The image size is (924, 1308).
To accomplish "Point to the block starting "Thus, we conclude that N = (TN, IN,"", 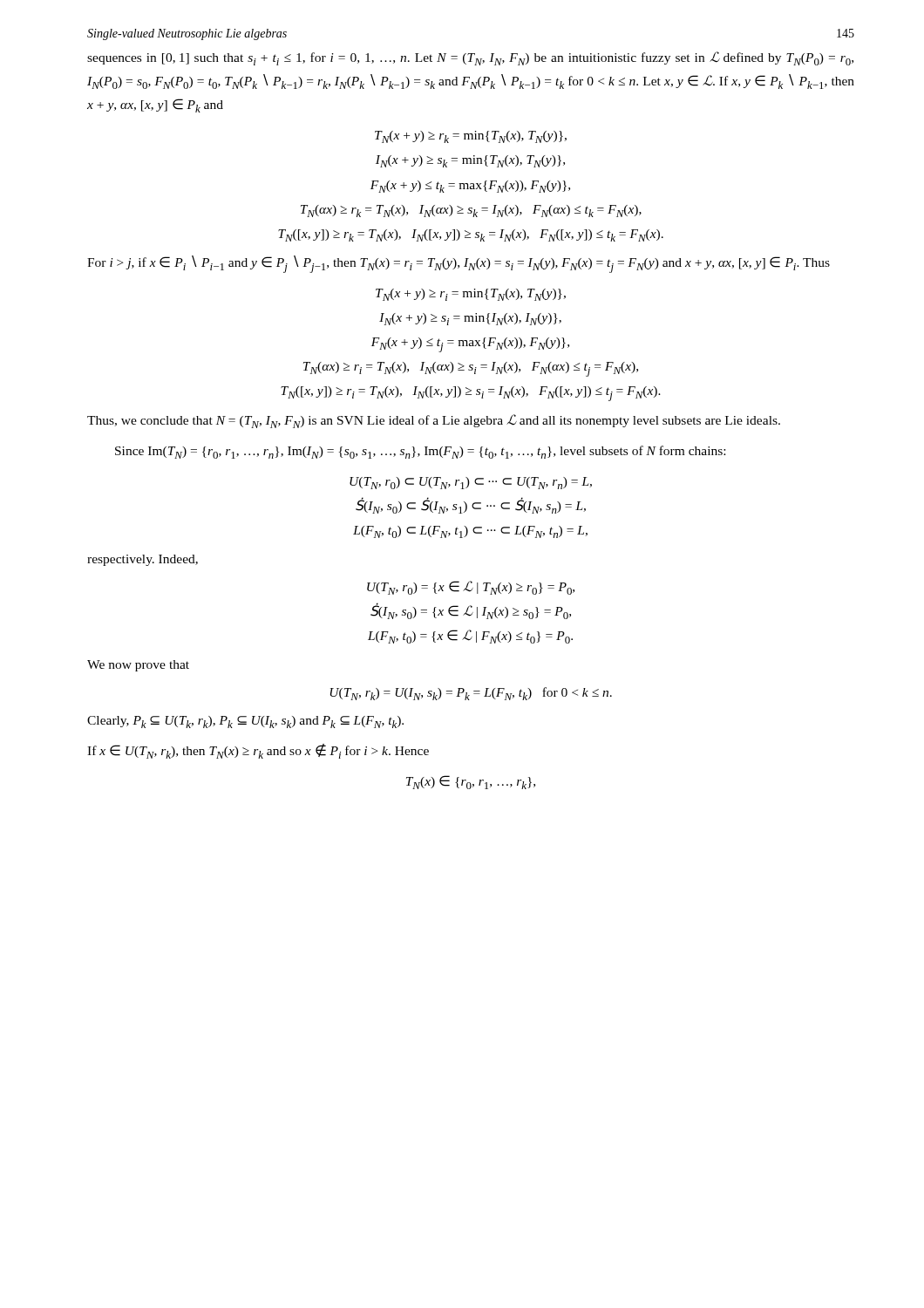I will coord(471,437).
